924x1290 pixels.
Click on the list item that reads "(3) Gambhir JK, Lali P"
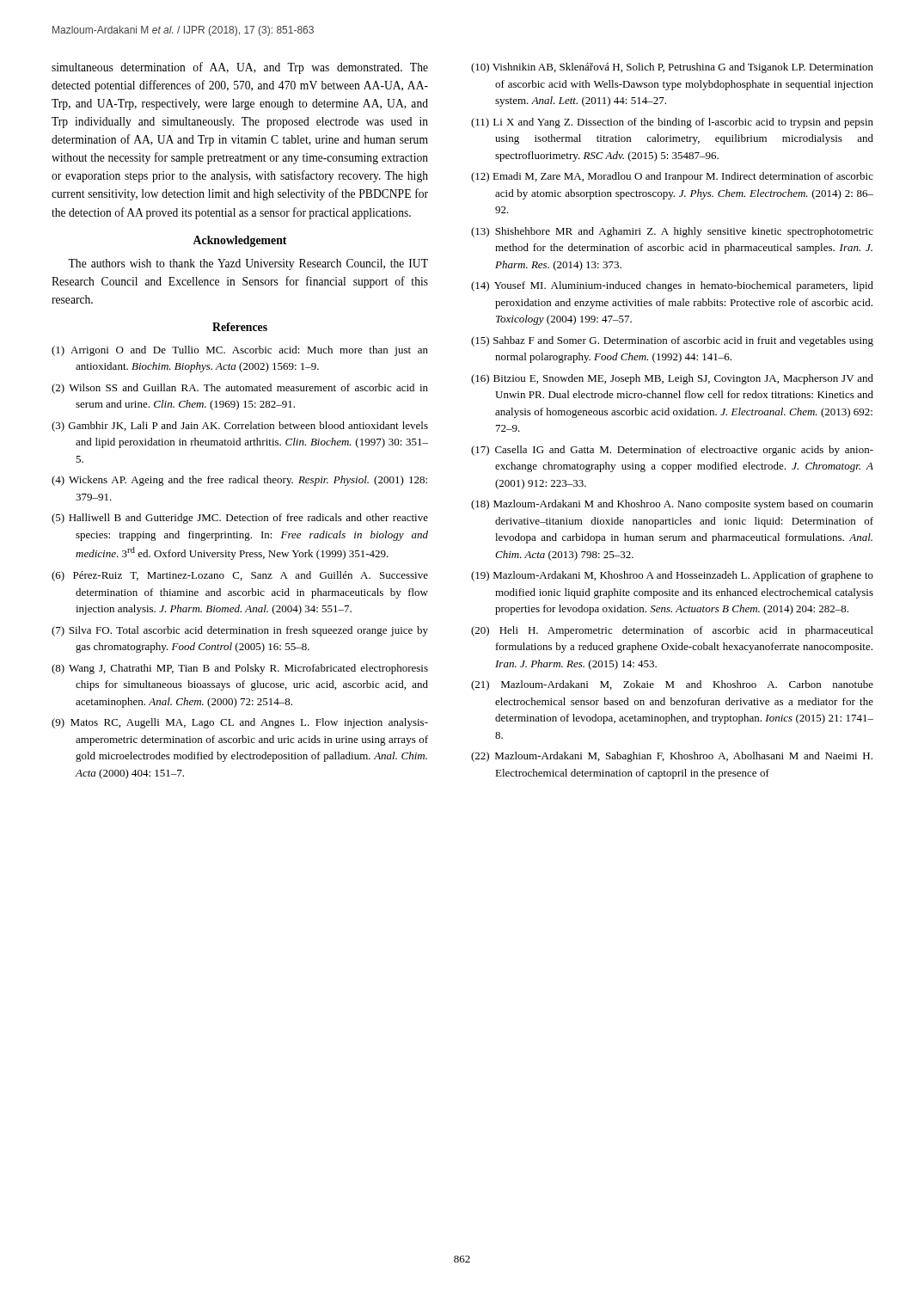(x=240, y=442)
